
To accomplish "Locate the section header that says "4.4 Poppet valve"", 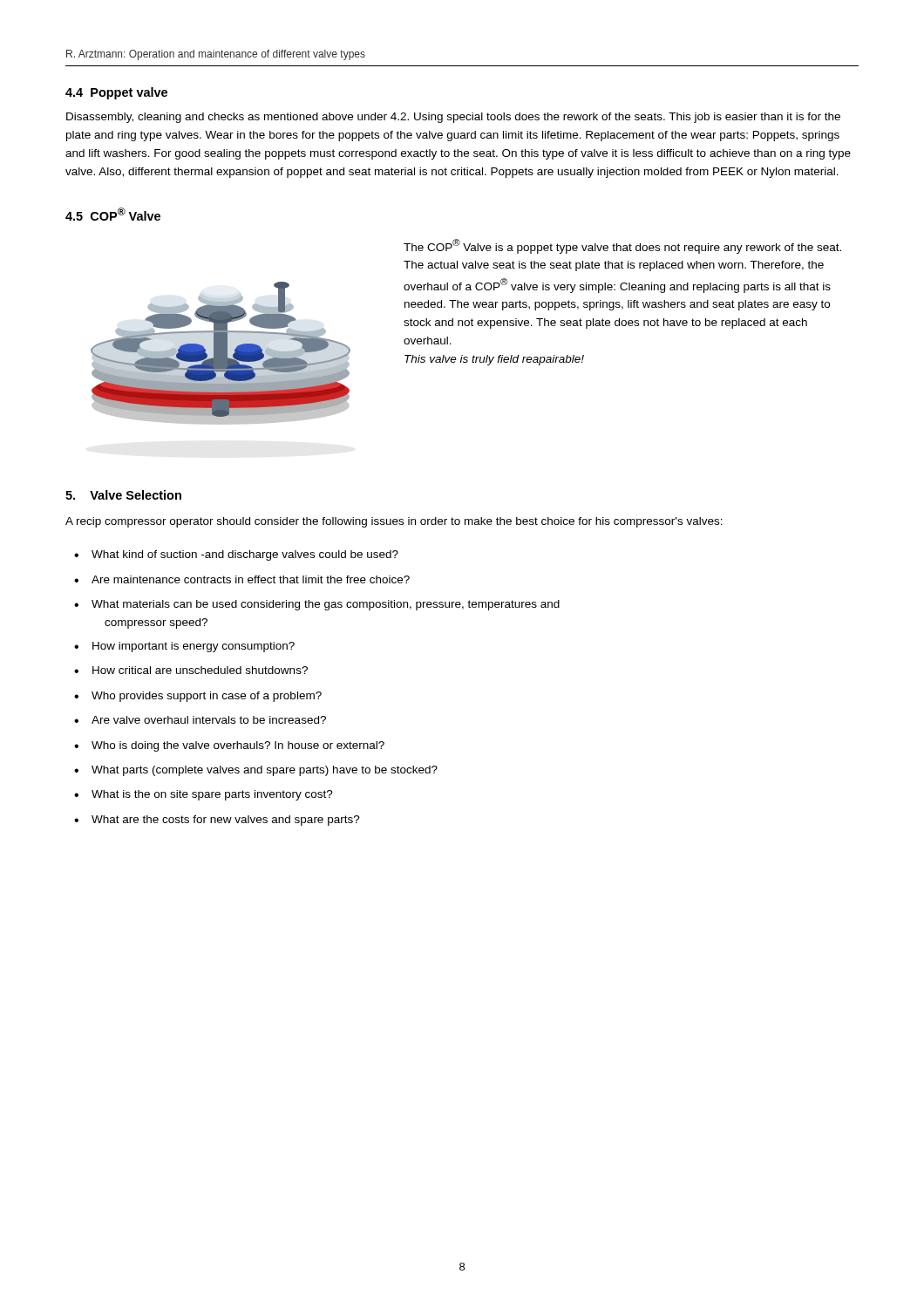I will point(117,92).
